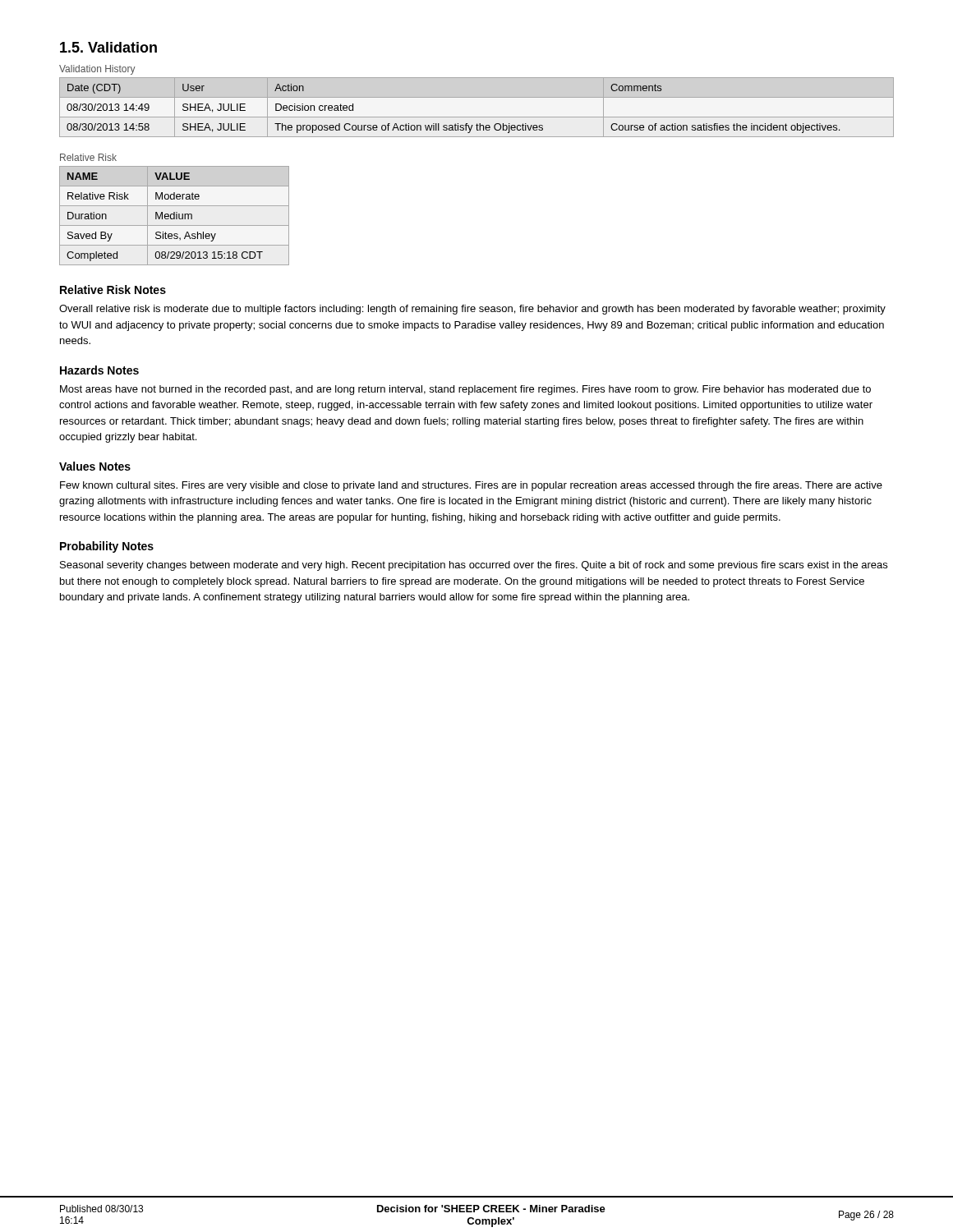Point to the element starting "Values Notes"
This screenshot has height=1232, width=953.
click(95, 466)
